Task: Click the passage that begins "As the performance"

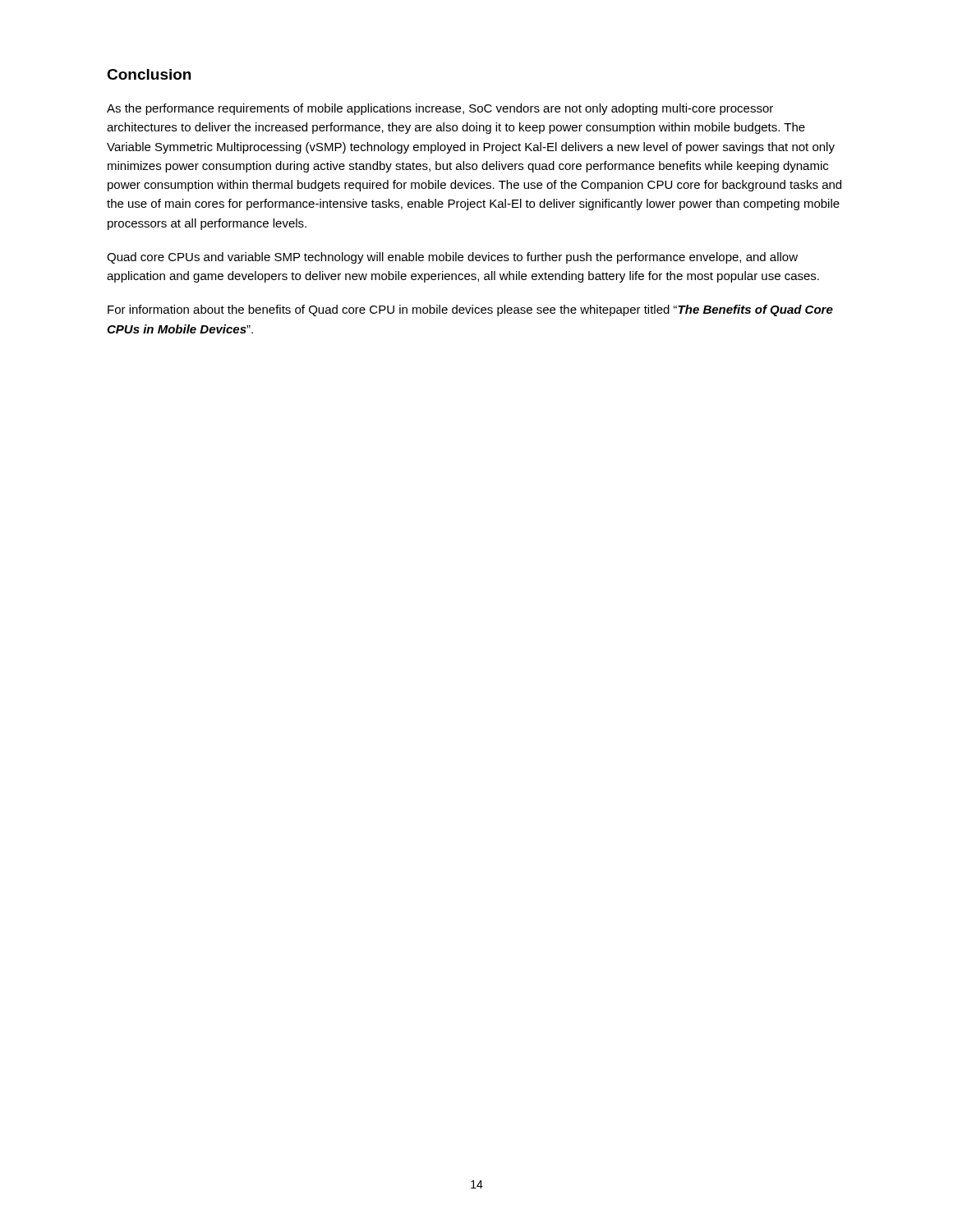Action: [x=475, y=165]
